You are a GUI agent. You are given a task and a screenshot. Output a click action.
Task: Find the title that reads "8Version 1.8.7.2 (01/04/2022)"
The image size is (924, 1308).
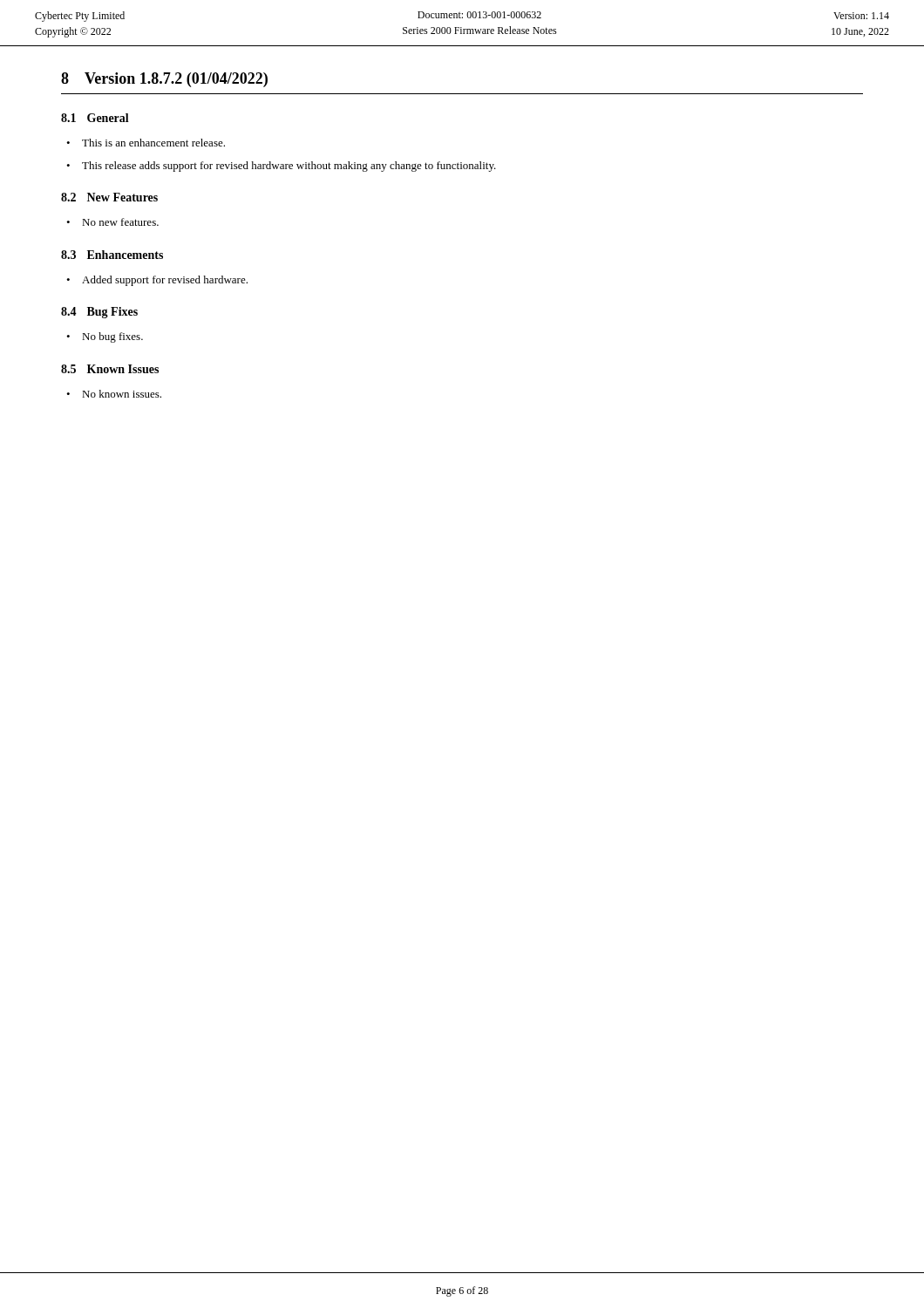pos(165,78)
